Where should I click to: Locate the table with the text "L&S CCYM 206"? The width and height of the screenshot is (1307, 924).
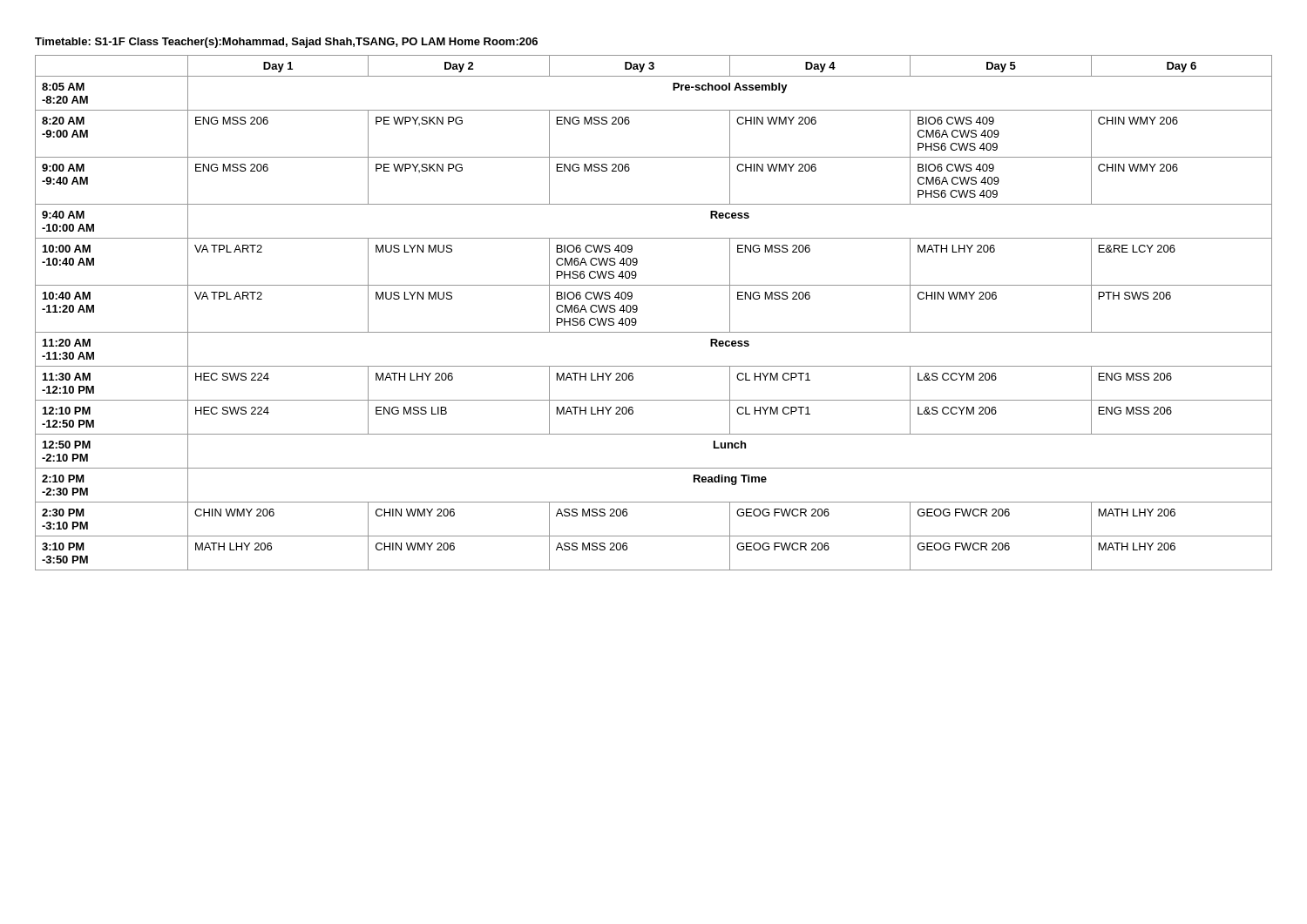pyautogui.click(x=654, y=313)
